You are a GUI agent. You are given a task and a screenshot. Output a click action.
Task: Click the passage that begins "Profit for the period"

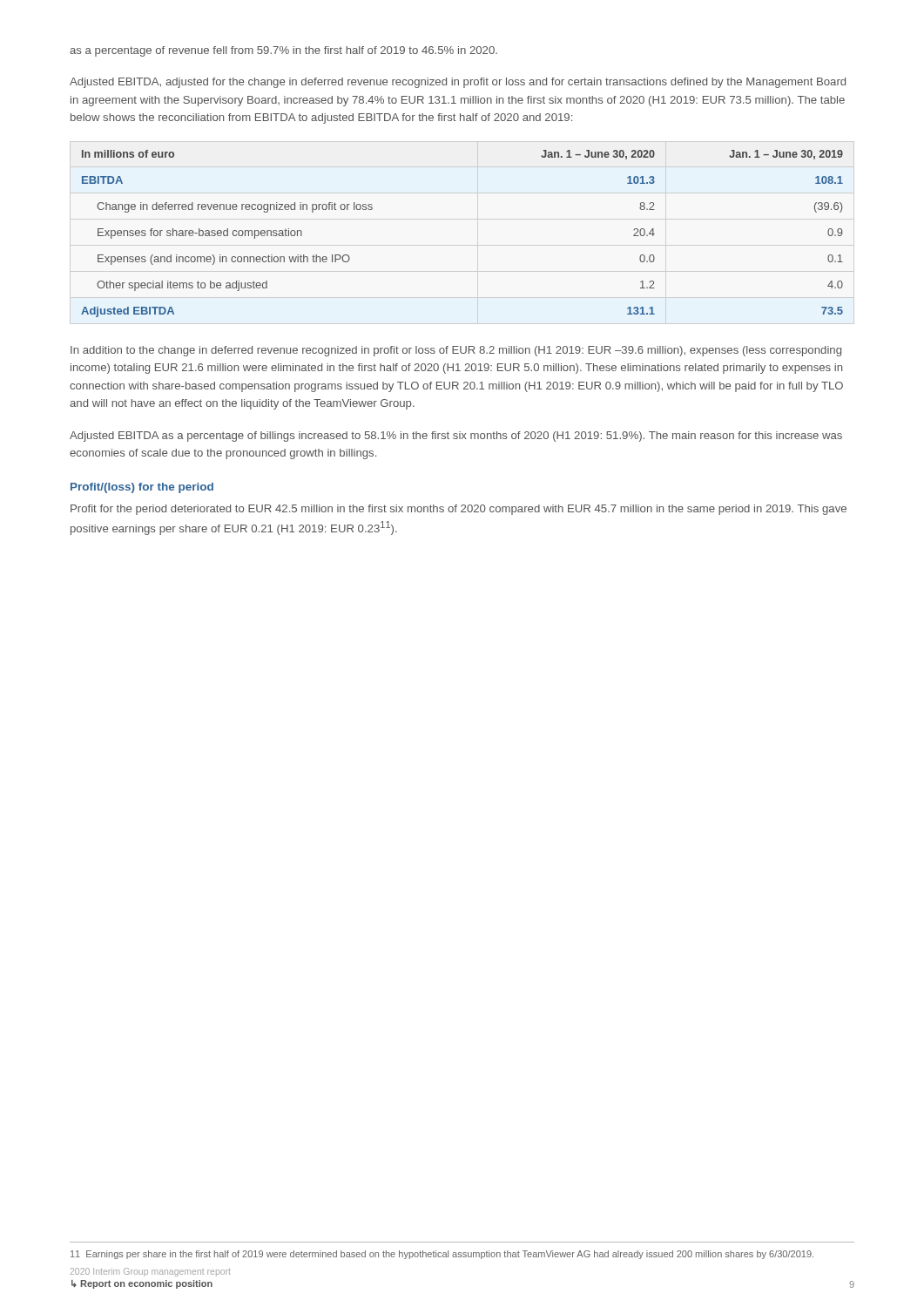458,518
